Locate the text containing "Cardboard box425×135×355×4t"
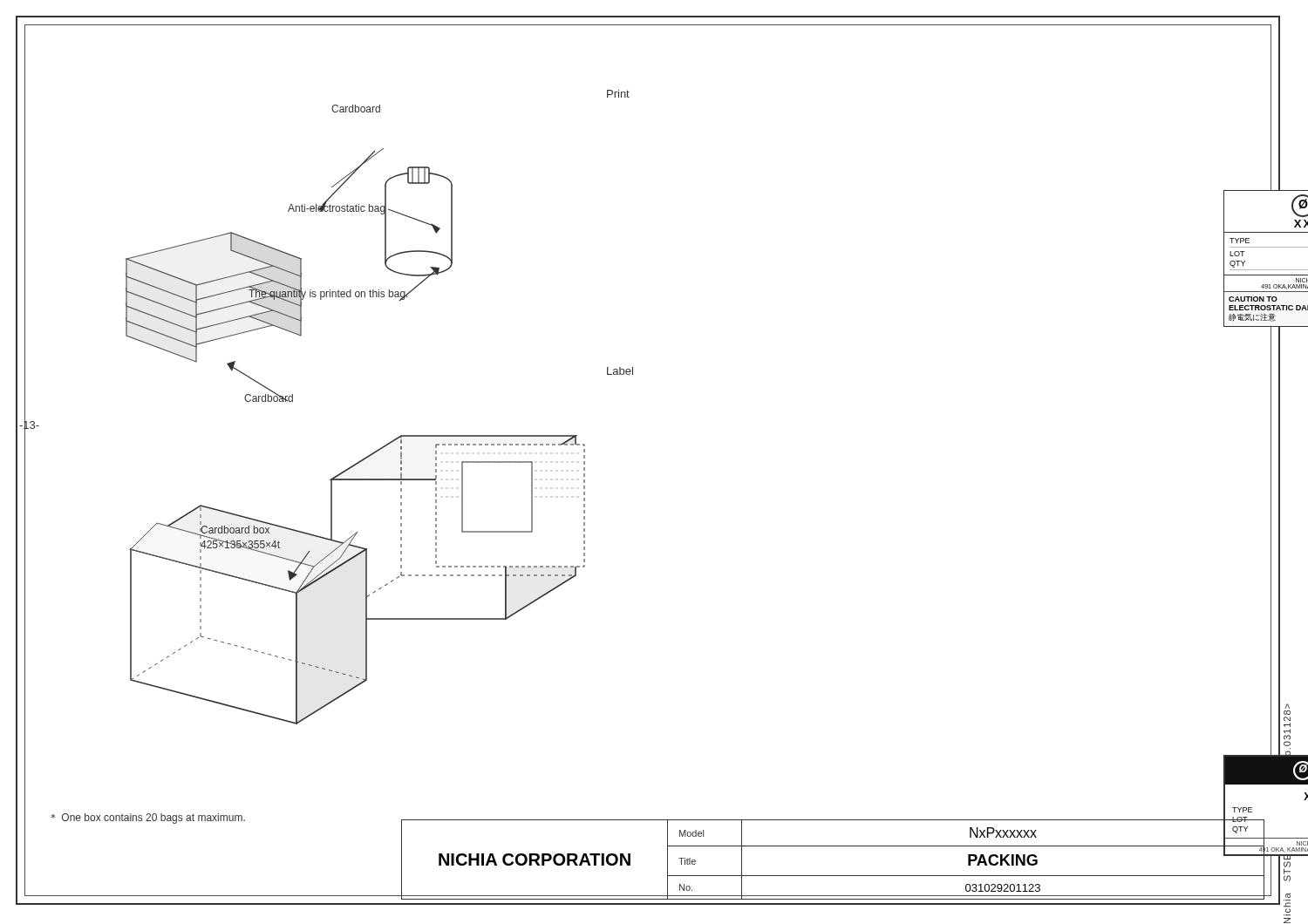The height and width of the screenshot is (924, 1308). coord(240,537)
